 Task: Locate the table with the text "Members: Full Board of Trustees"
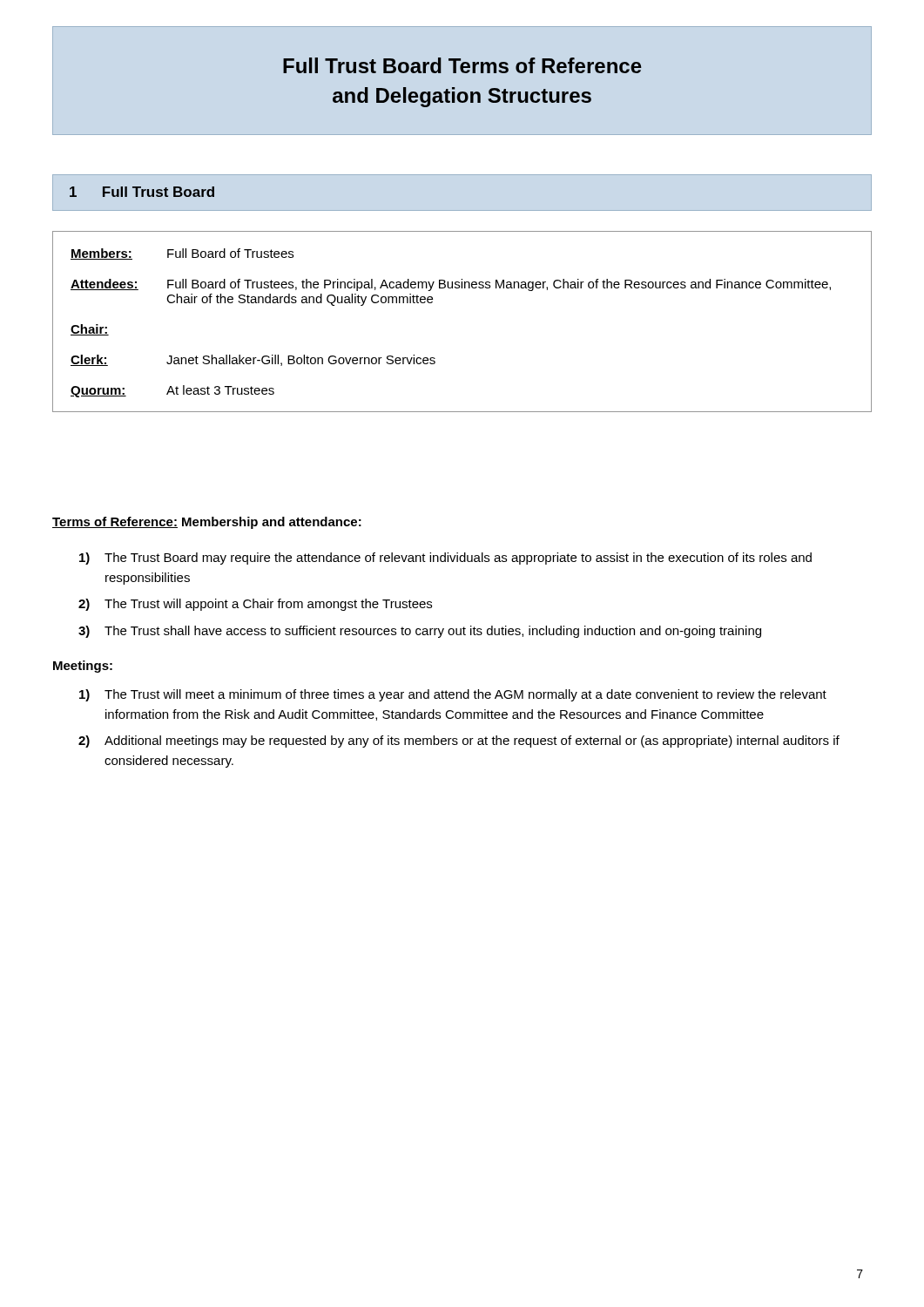click(x=462, y=322)
